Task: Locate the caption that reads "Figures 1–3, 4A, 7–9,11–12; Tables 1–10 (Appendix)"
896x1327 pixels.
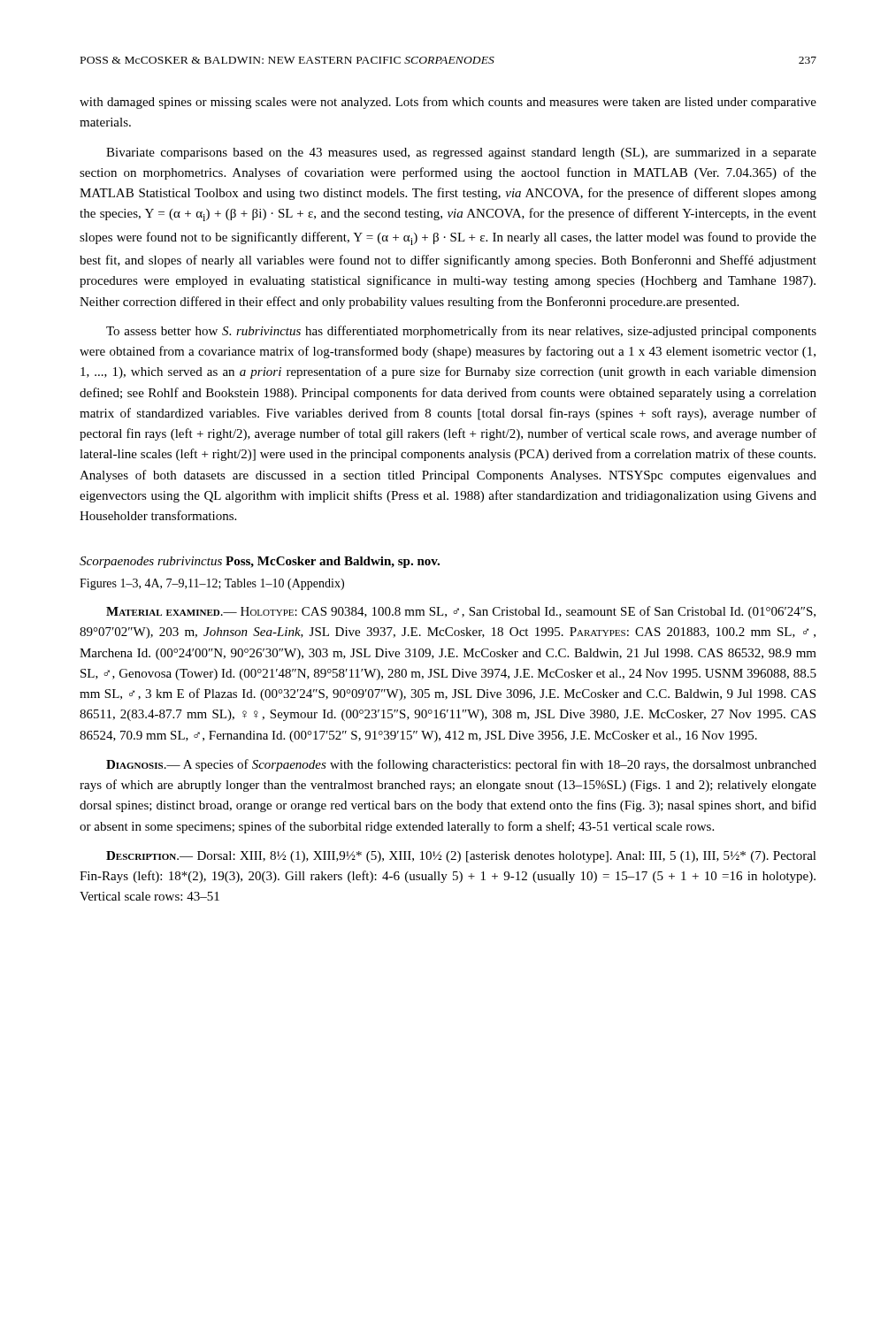Action: coord(212,584)
